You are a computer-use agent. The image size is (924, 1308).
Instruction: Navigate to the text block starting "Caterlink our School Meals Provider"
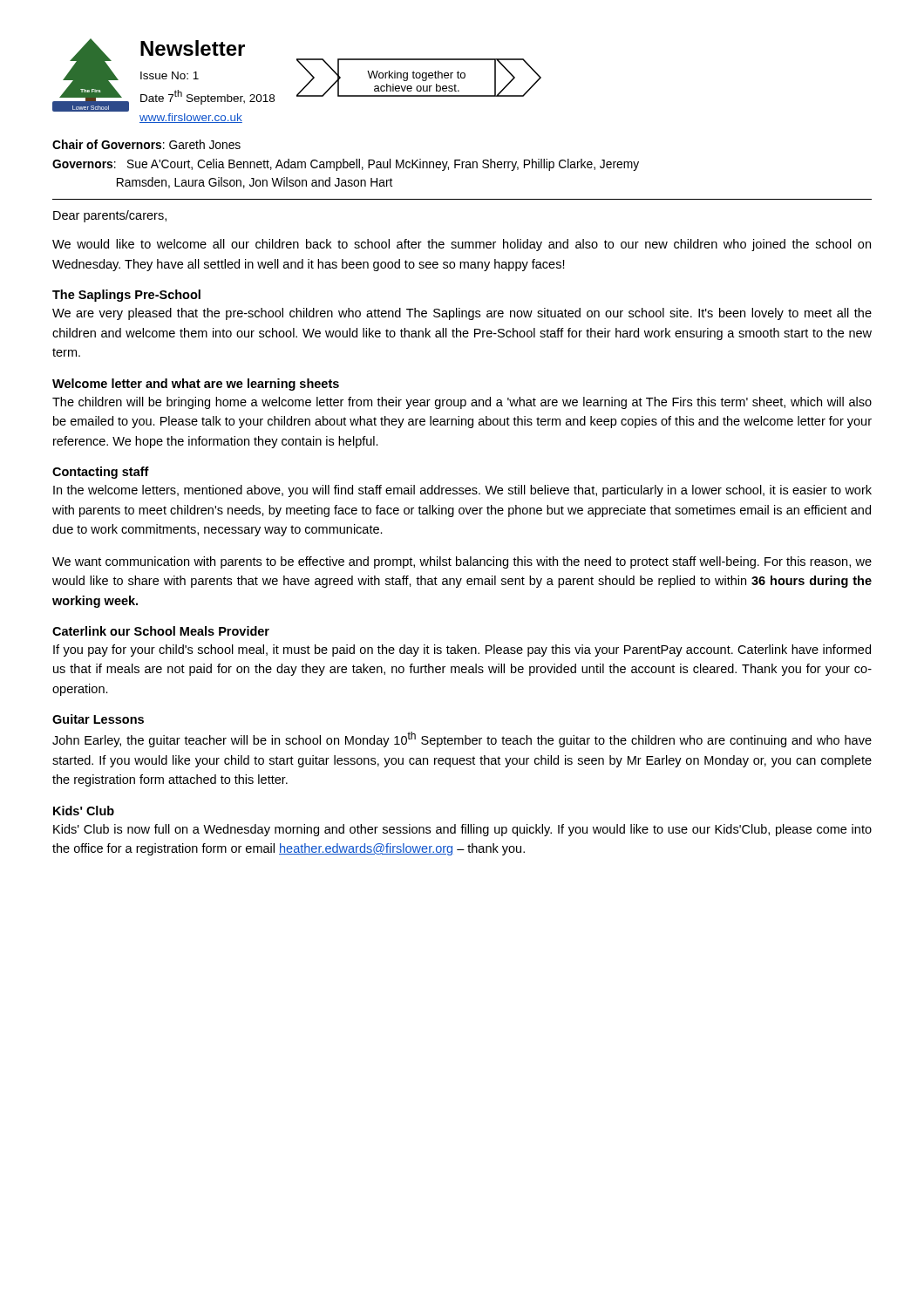point(161,631)
